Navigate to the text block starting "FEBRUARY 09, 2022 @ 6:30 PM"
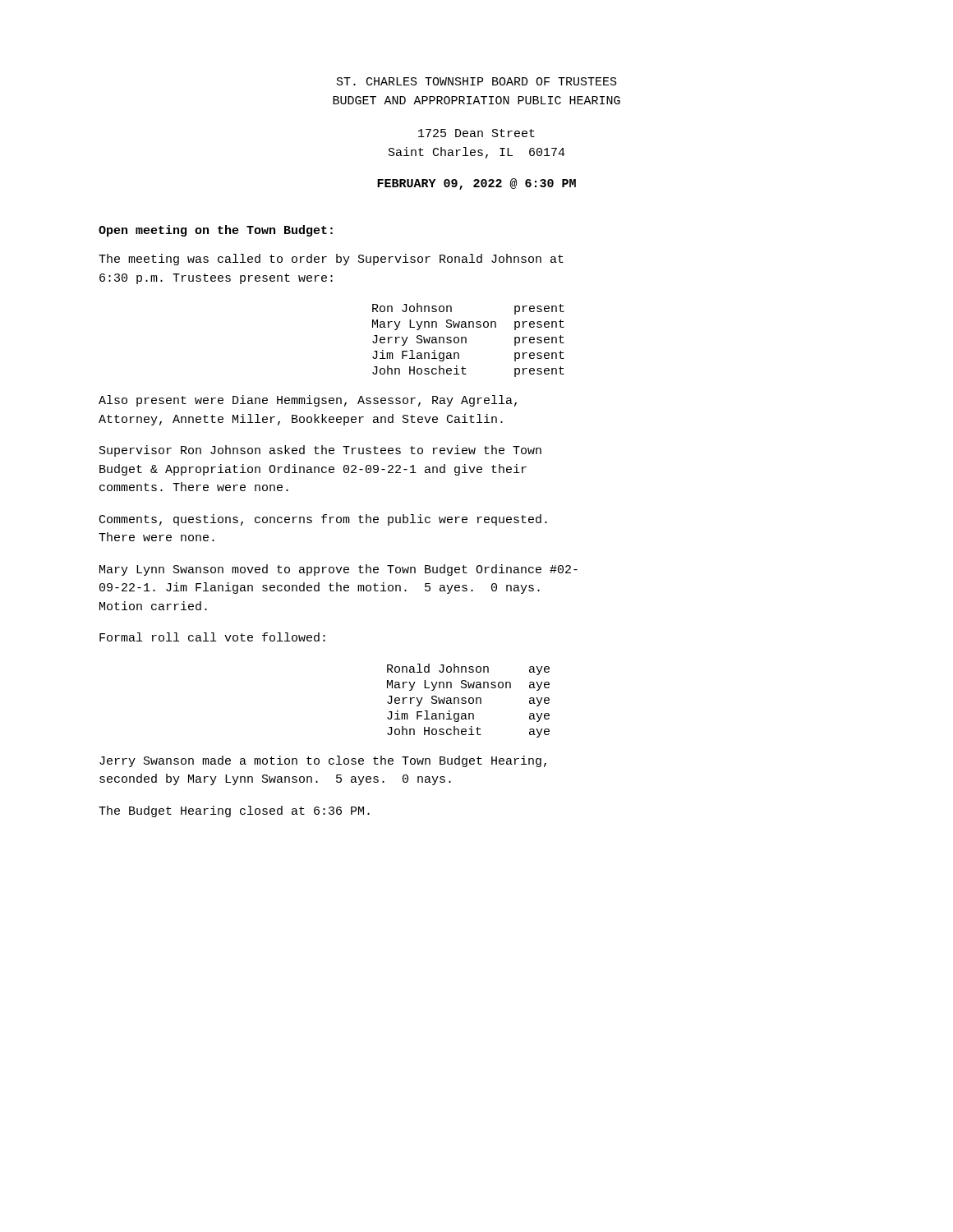Screen dimensions: 1232x953 (x=476, y=184)
